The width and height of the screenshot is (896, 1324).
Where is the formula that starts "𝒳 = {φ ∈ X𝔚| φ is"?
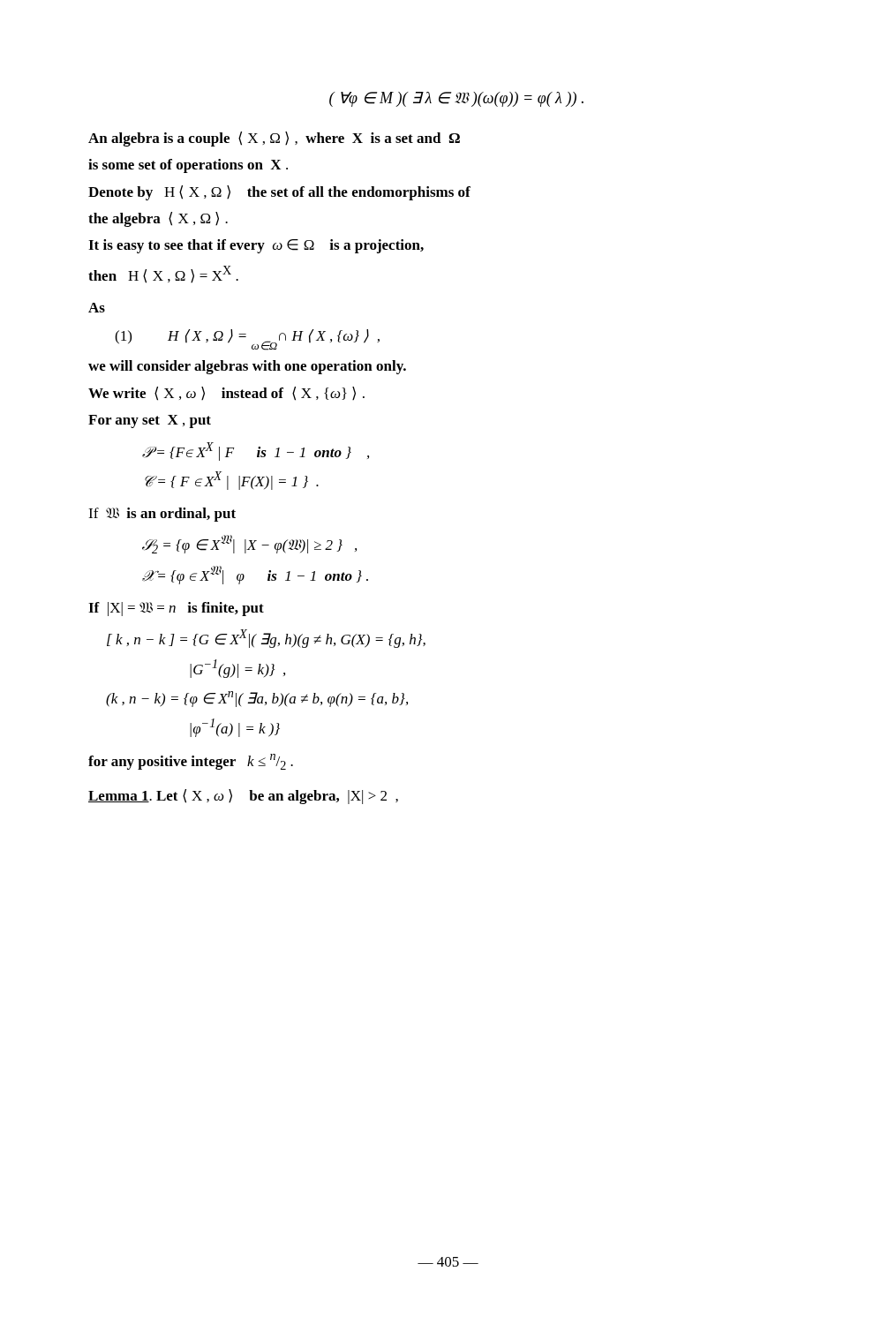[x=255, y=574]
